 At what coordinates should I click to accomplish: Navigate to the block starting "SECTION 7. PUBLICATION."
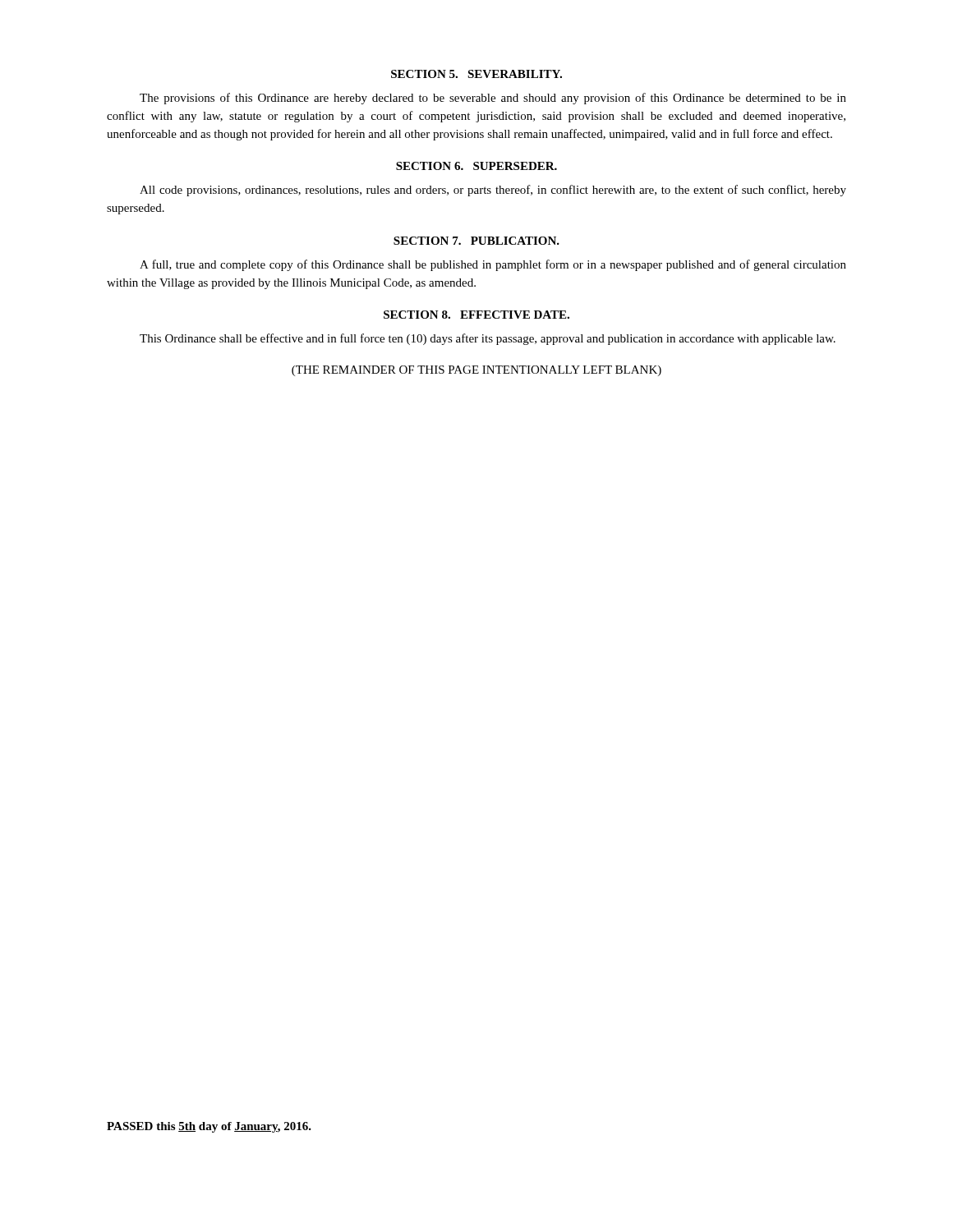click(476, 240)
